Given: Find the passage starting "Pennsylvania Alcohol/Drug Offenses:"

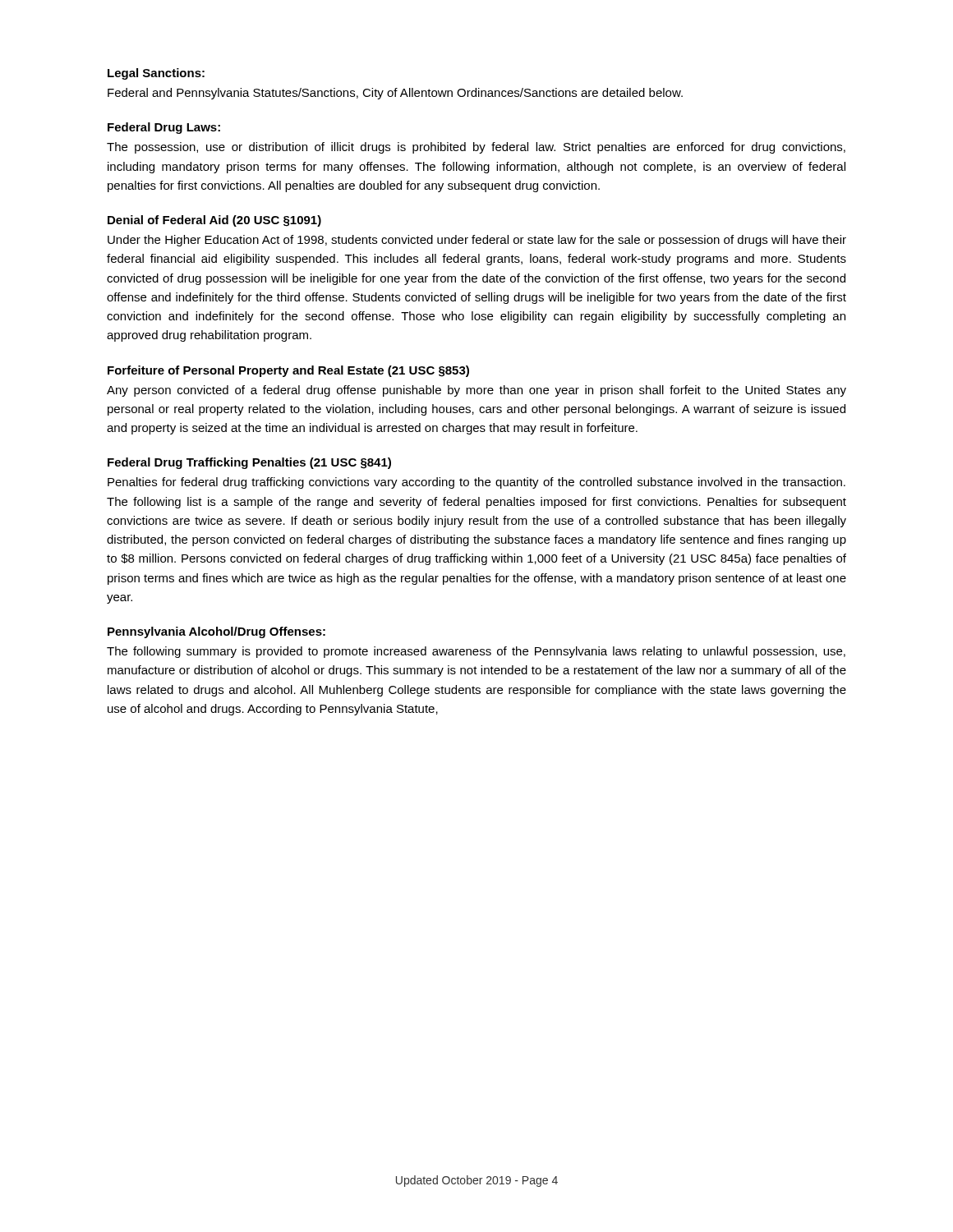Looking at the screenshot, I should click(x=217, y=631).
